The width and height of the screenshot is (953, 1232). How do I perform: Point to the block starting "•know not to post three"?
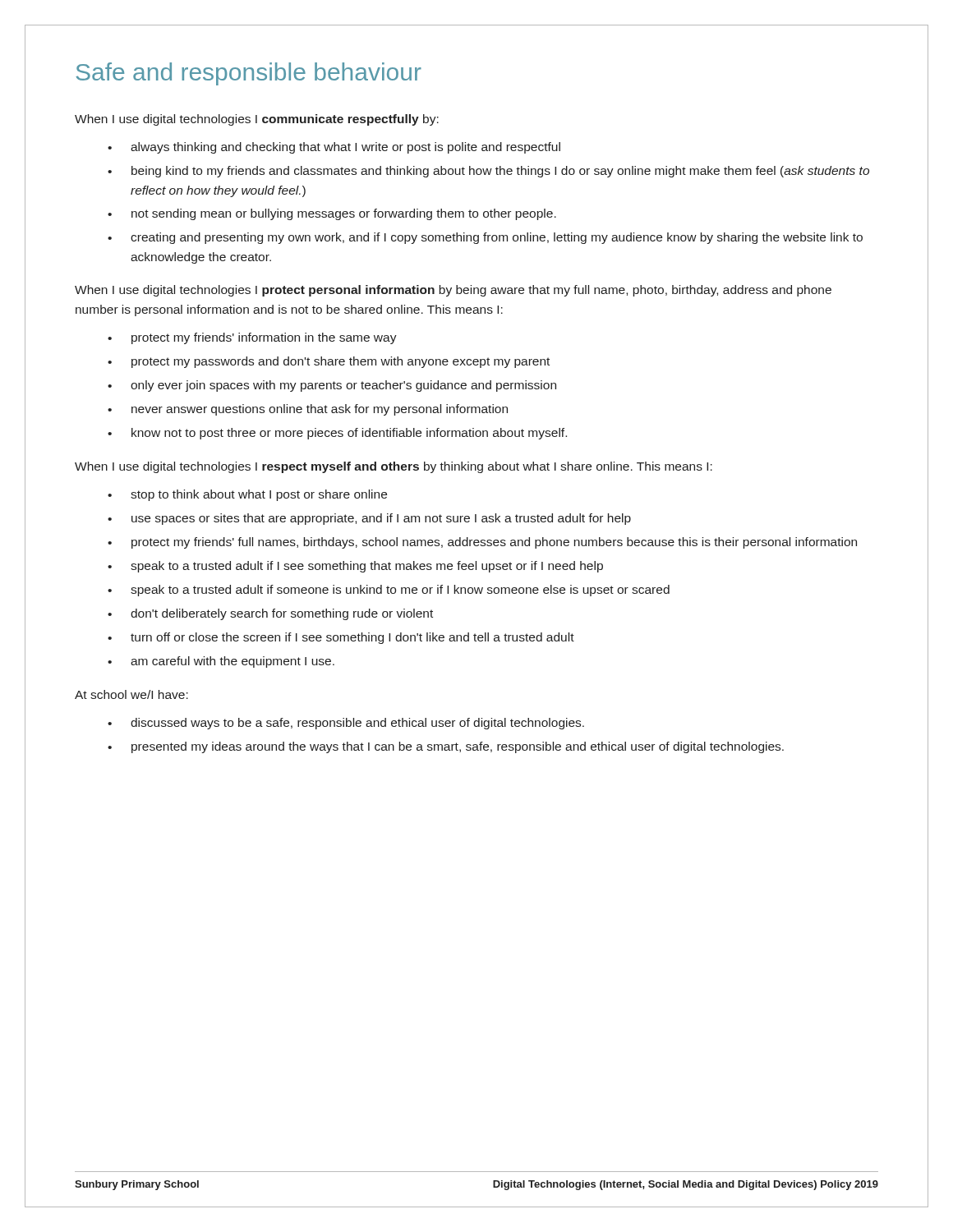pos(338,433)
